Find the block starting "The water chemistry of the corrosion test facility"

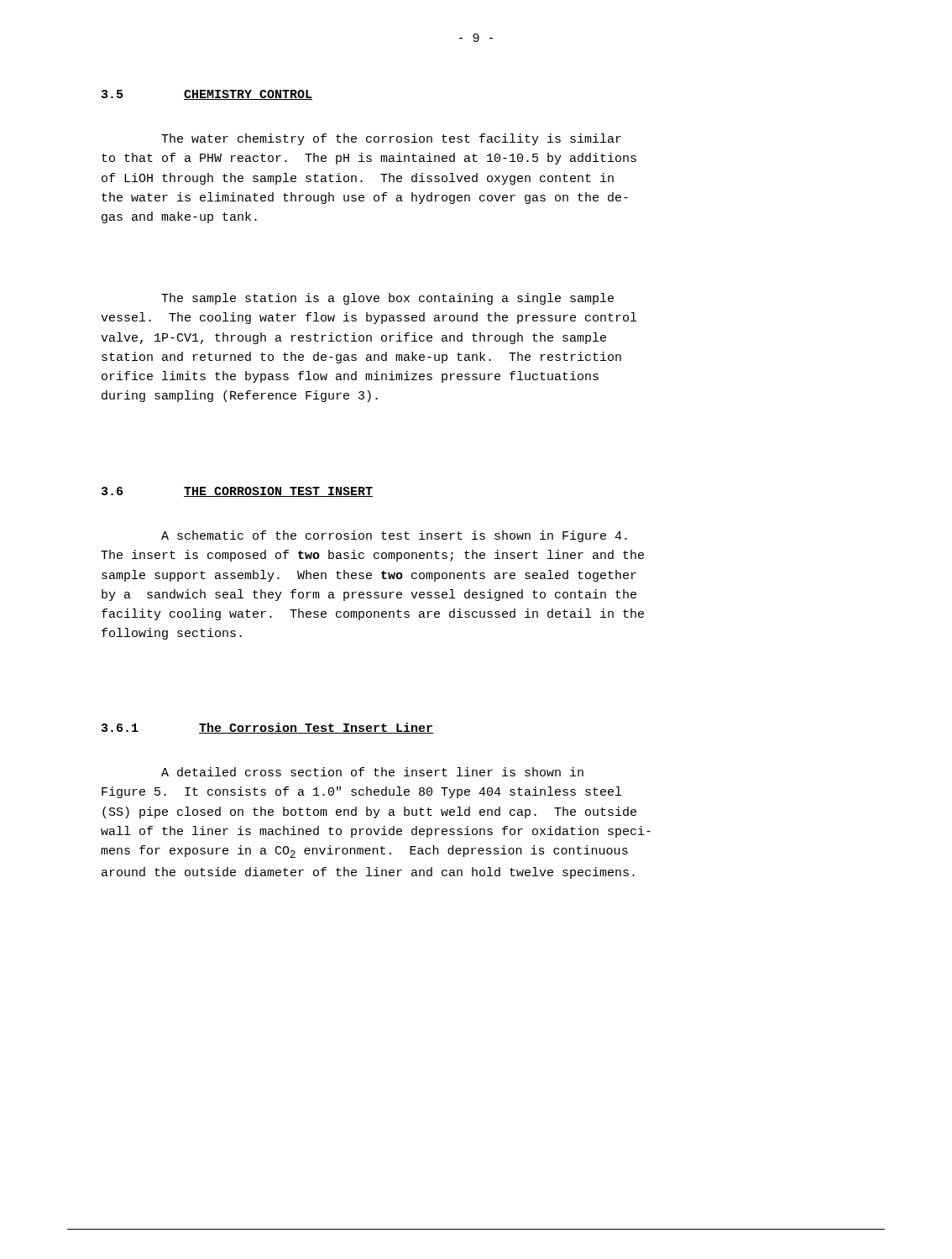pyautogui.click(x=369, y=179)
